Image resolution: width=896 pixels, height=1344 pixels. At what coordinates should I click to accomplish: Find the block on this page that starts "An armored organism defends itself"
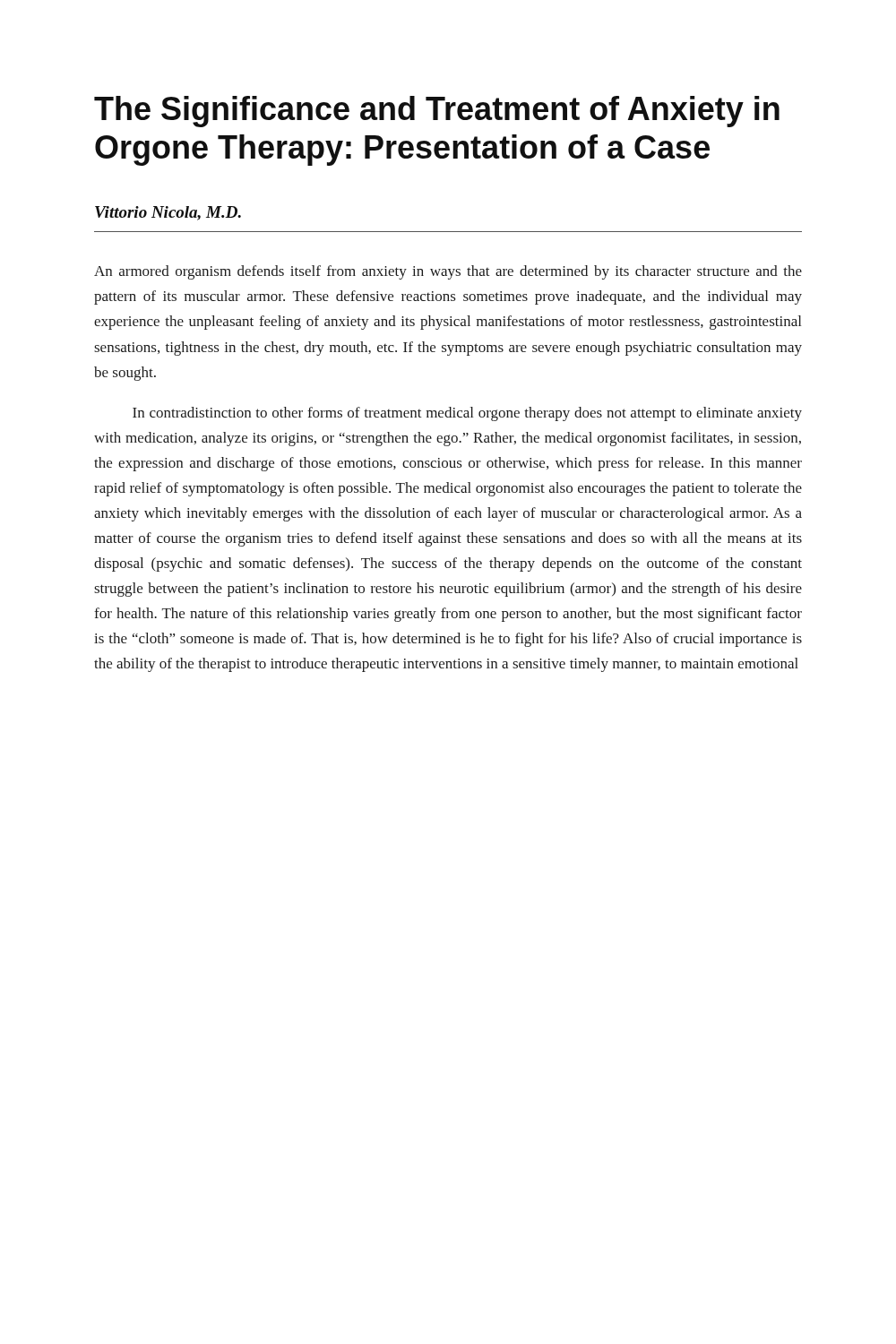click(x=448, y=468)
